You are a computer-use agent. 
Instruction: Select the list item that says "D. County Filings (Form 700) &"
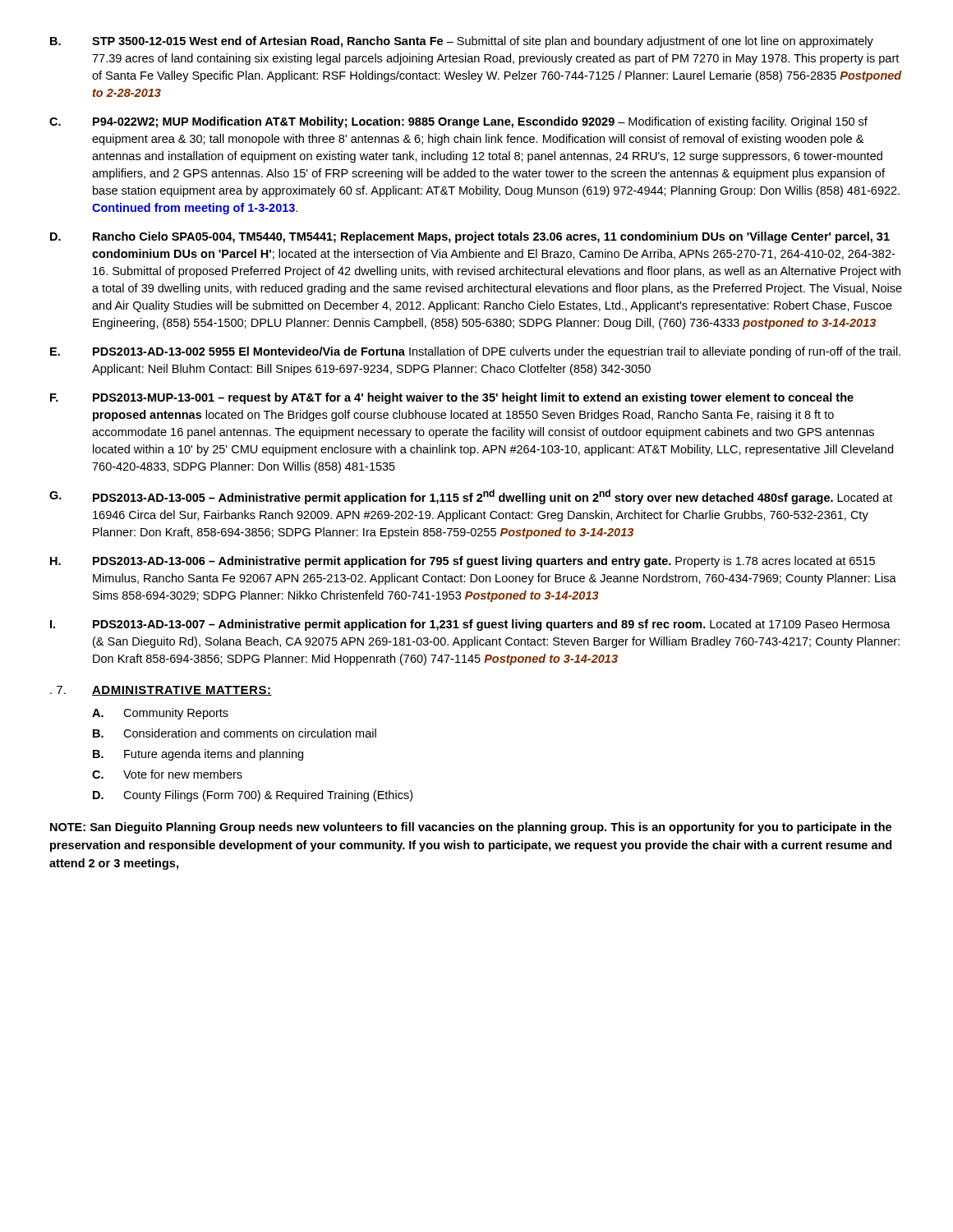pyautogui.click(x=253, y=796)
